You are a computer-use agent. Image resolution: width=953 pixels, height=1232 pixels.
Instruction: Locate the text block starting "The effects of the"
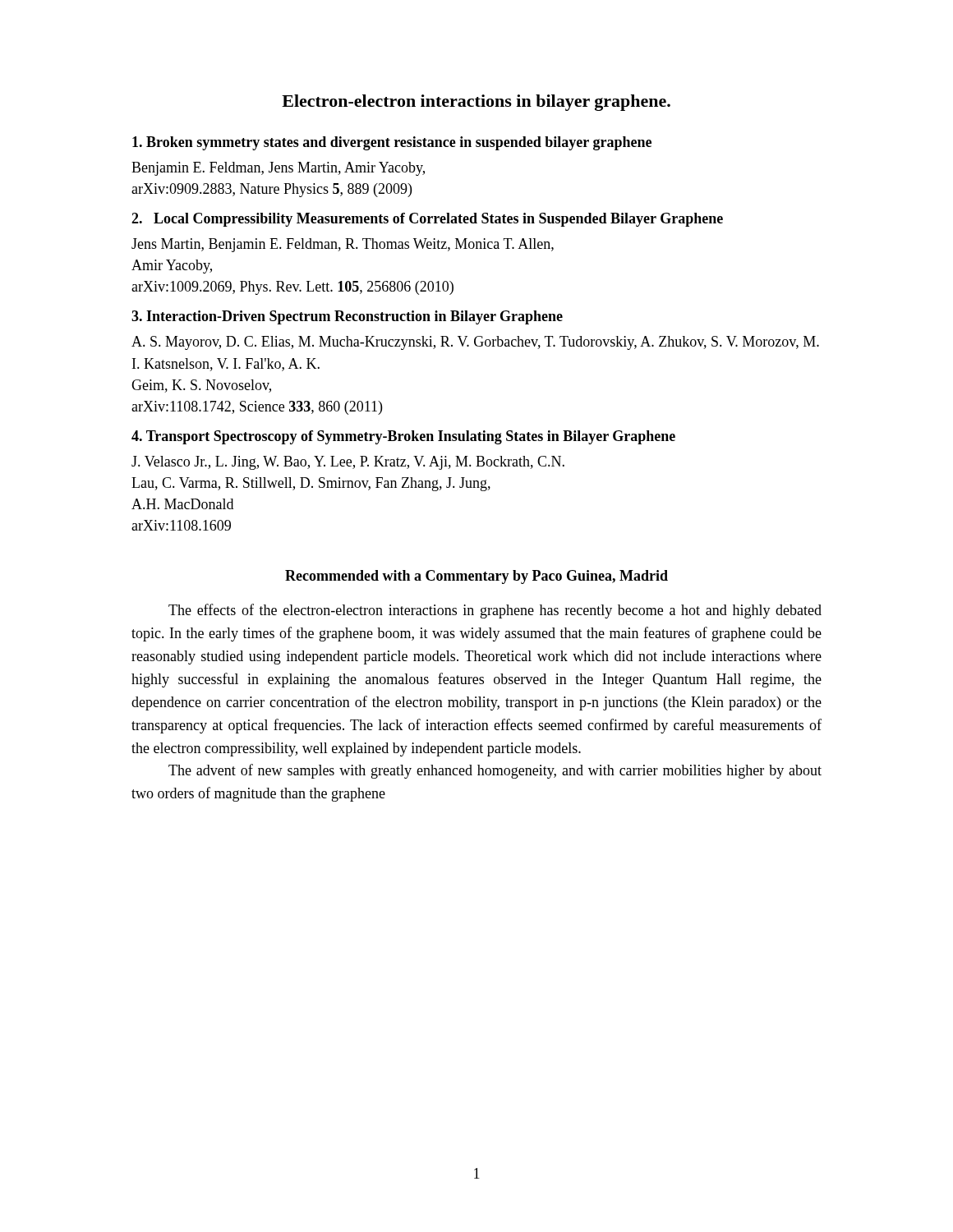tap(476, 703)
